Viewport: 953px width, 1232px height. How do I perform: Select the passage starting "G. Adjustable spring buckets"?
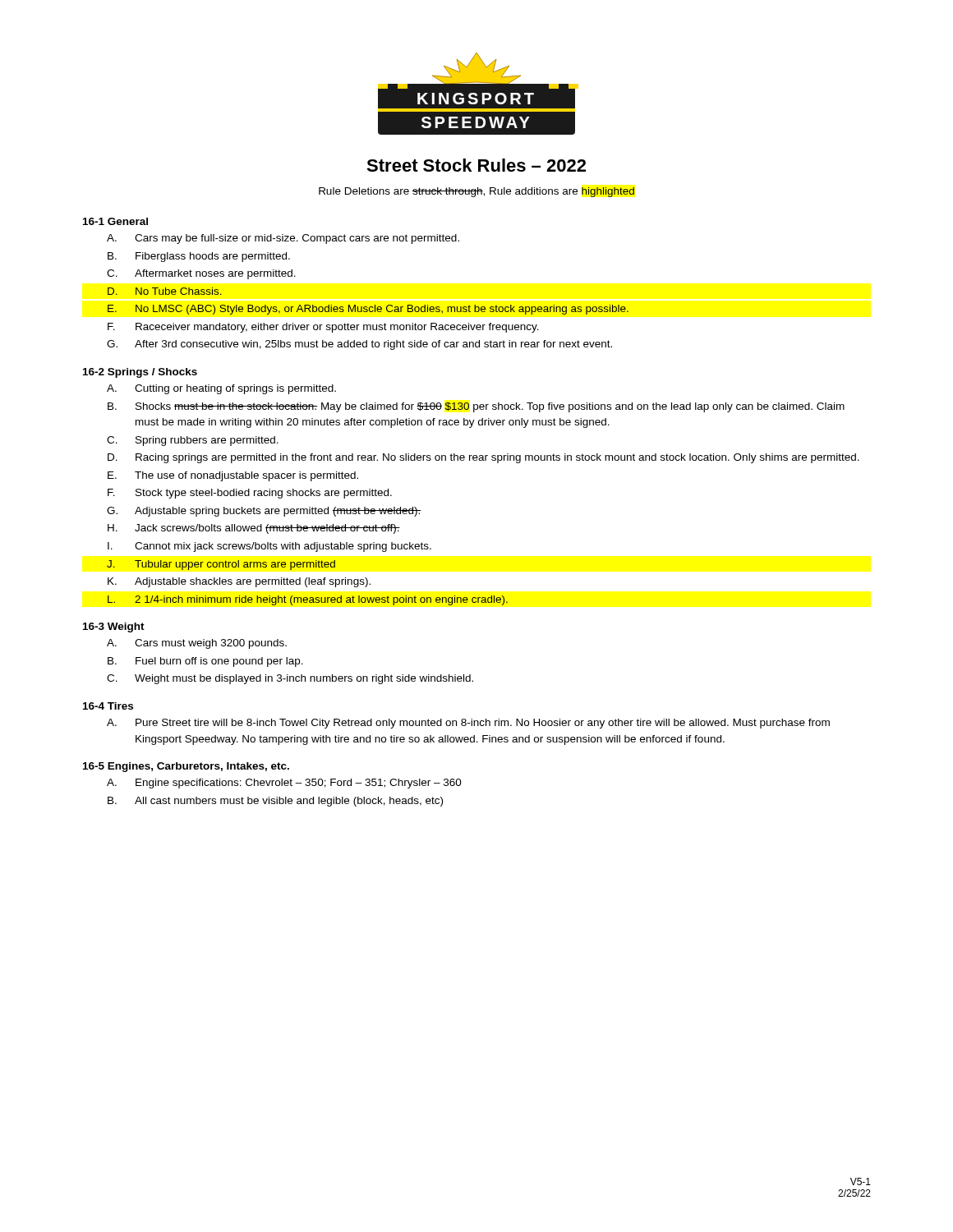(x=264, y=512)
